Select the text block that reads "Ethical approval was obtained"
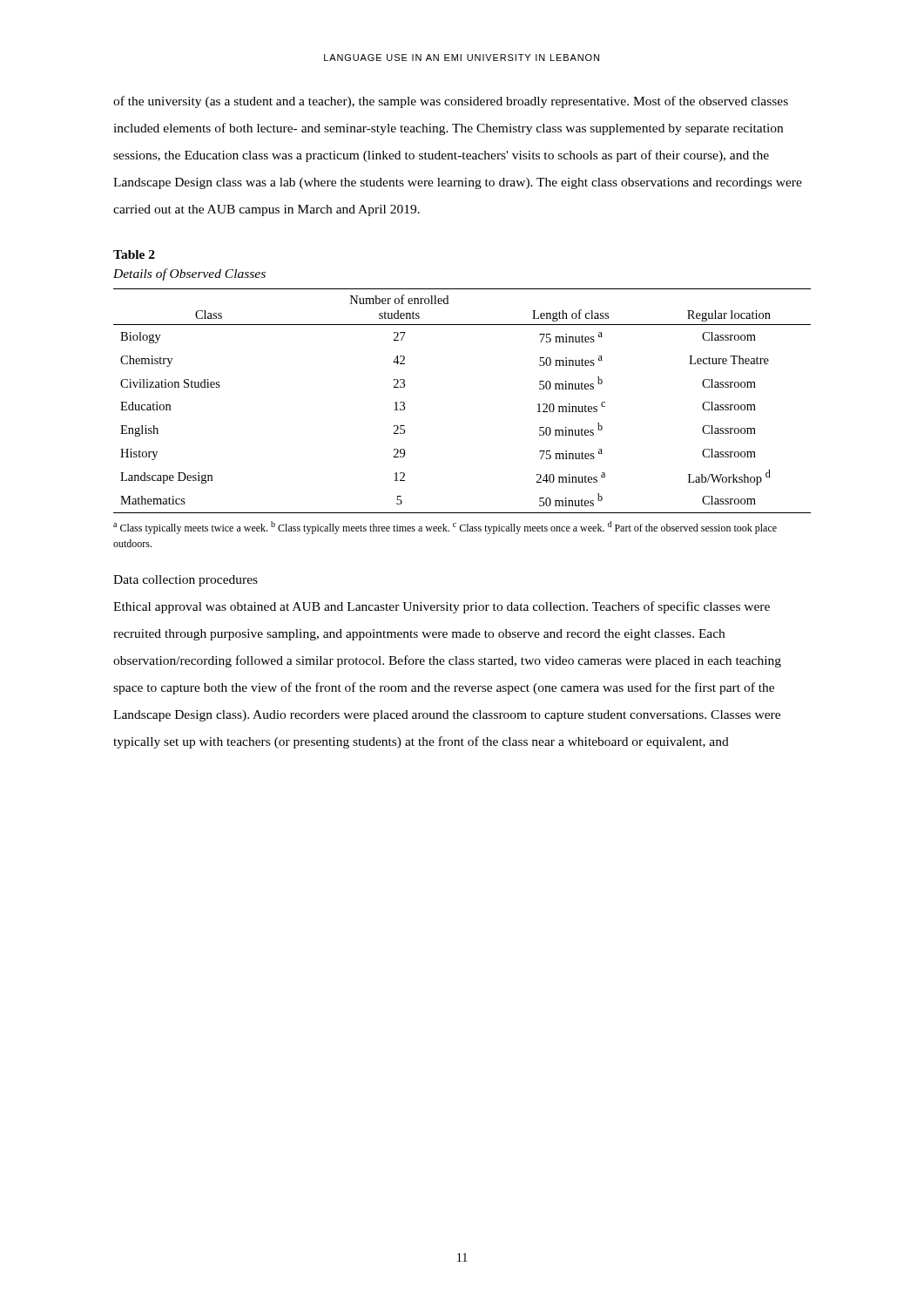Image resolution: width=924 pixels, height=1307 pixels. 447,673
